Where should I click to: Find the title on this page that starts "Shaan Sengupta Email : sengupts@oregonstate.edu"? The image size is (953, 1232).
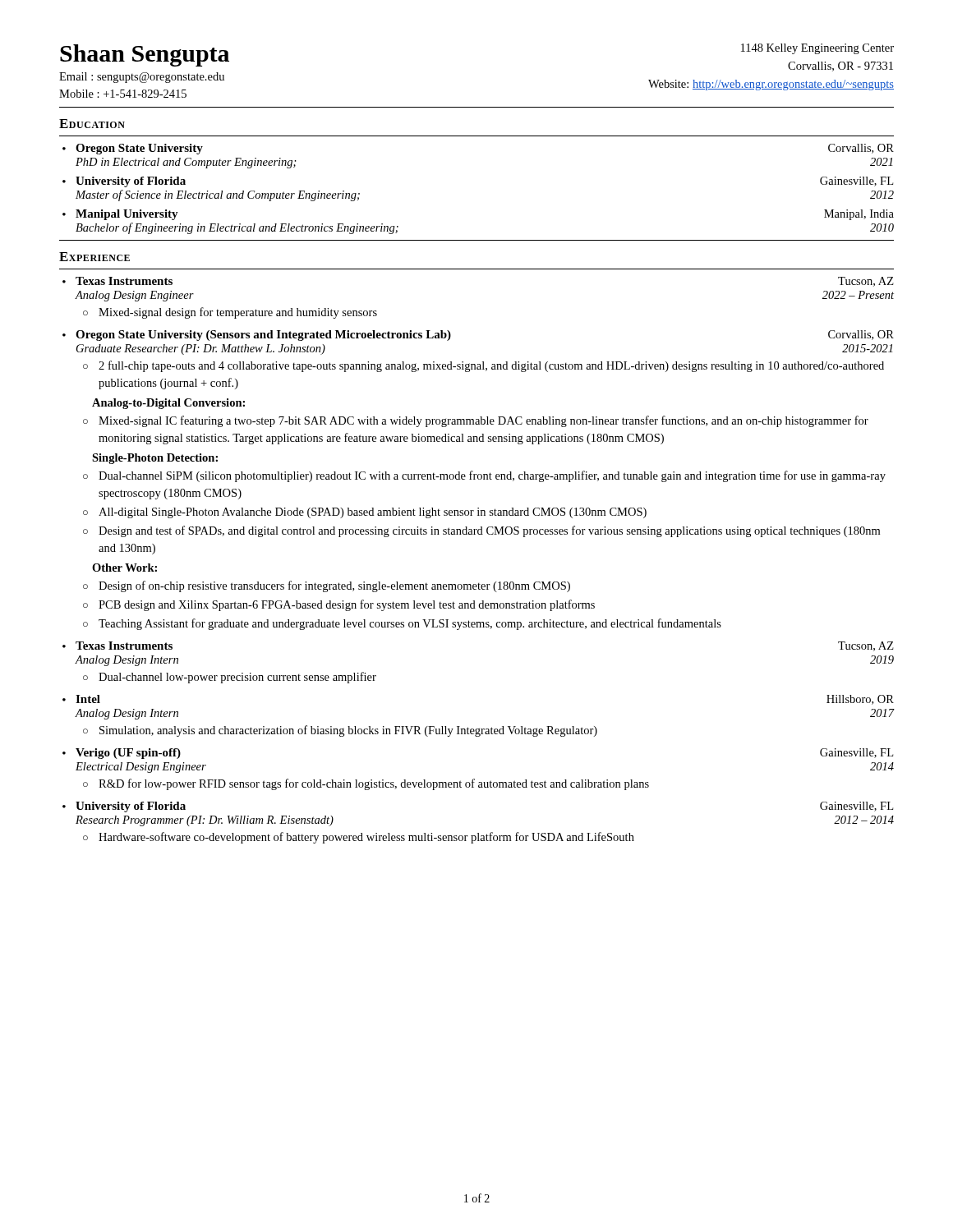(144, 71)
